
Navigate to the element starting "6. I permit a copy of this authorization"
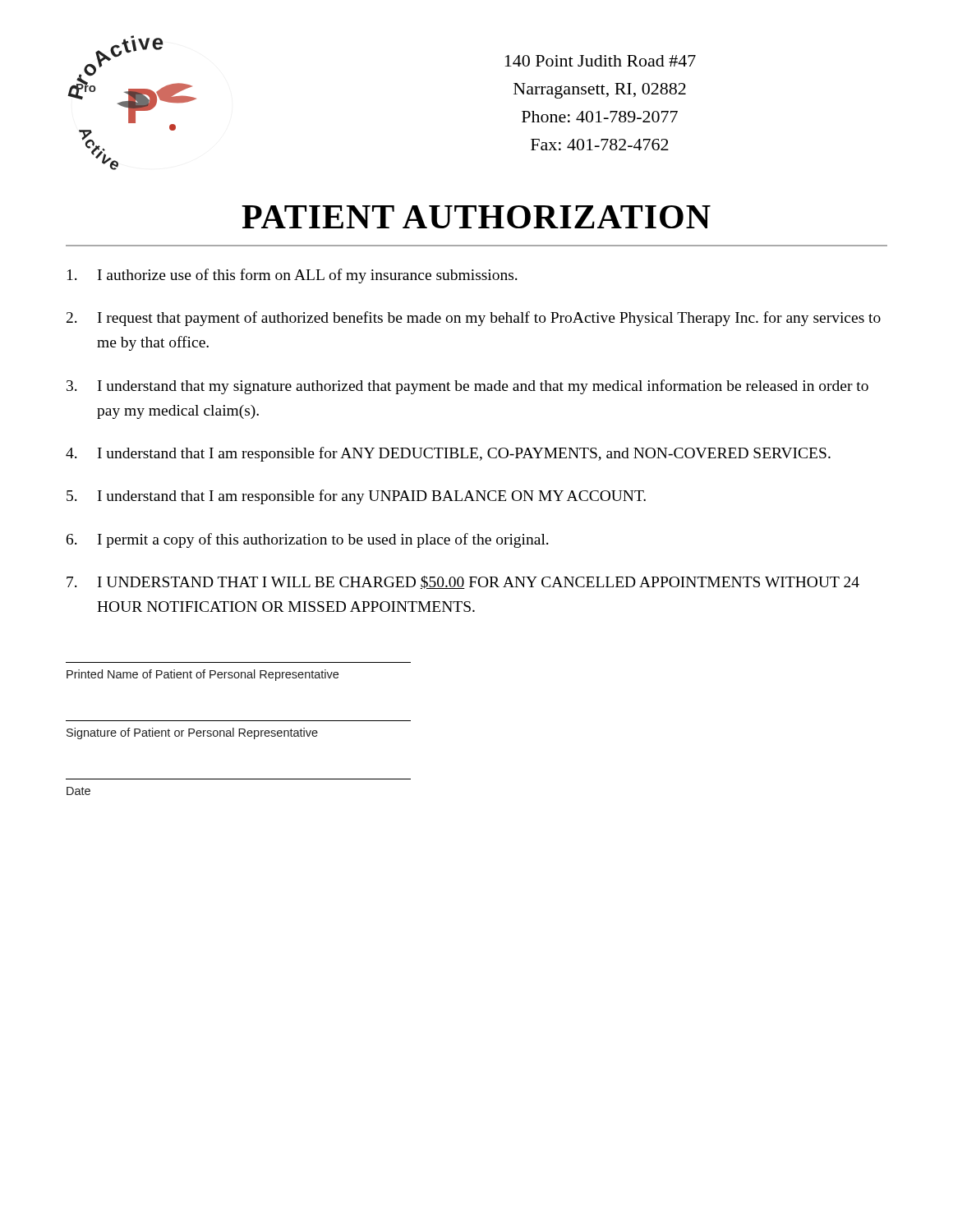(476, 539)
